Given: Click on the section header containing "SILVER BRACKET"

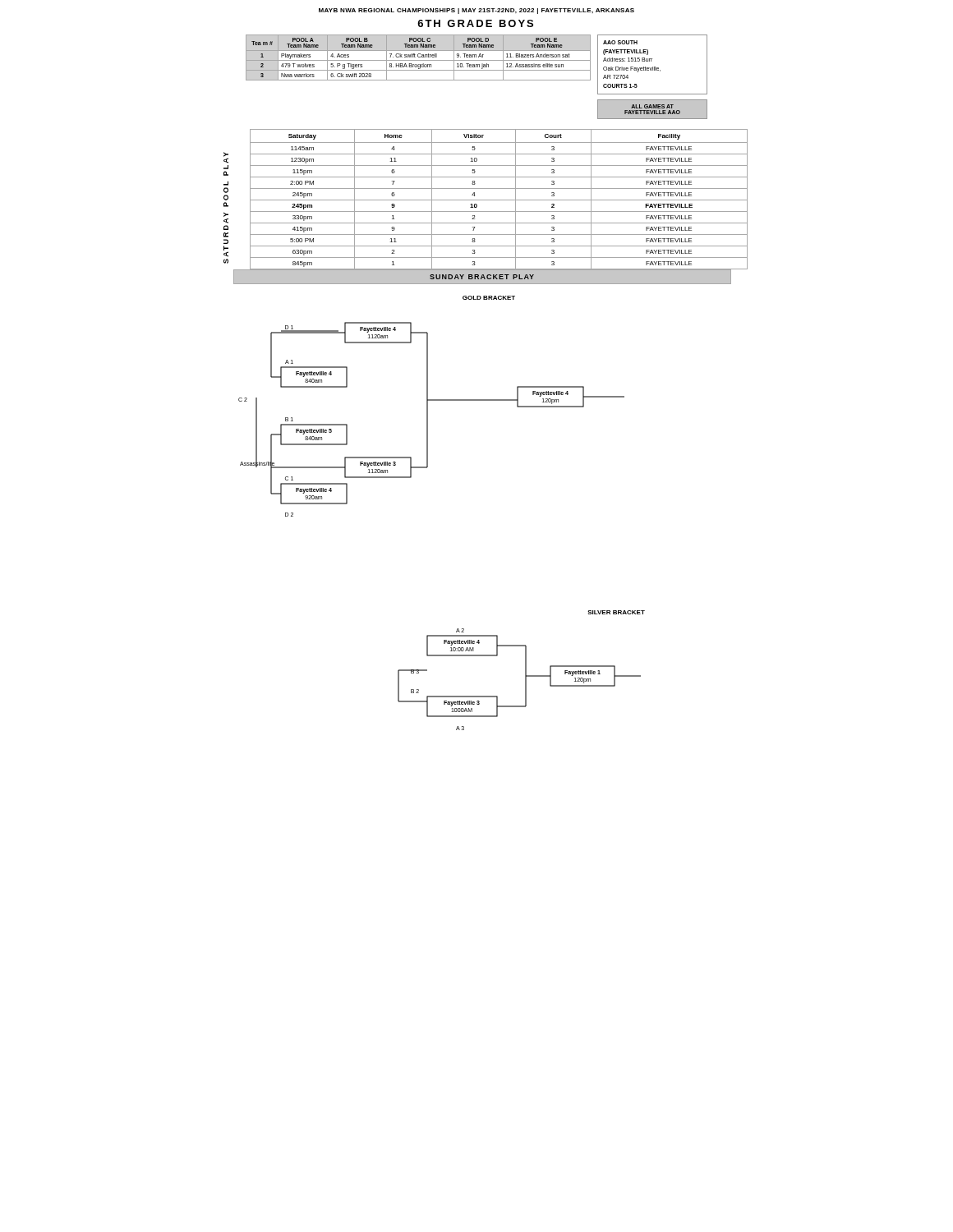Looking at the screenshot, I should pyautogui.click(x=616, y=612).
